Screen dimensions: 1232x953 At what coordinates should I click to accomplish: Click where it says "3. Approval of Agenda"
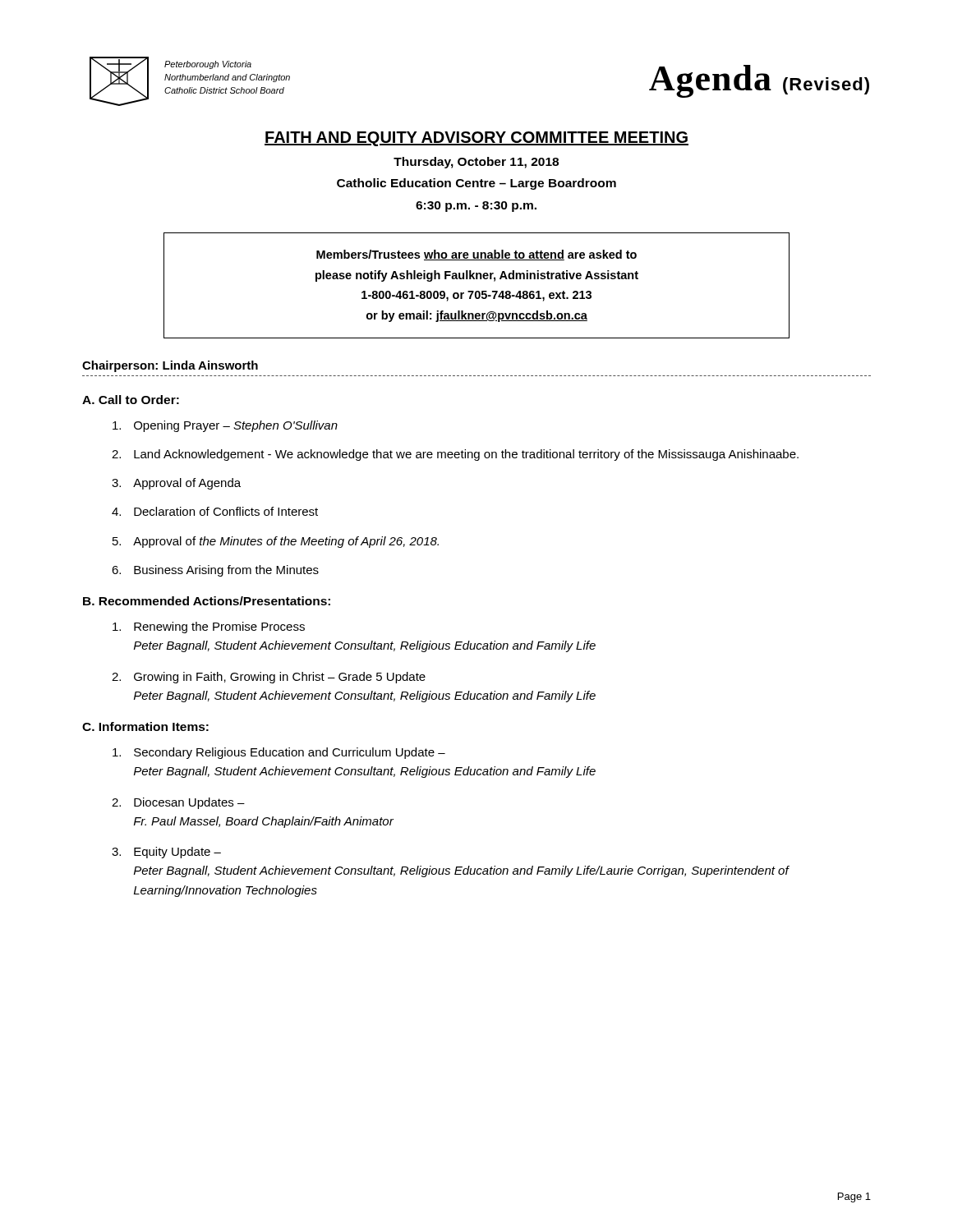coord(176,483)
